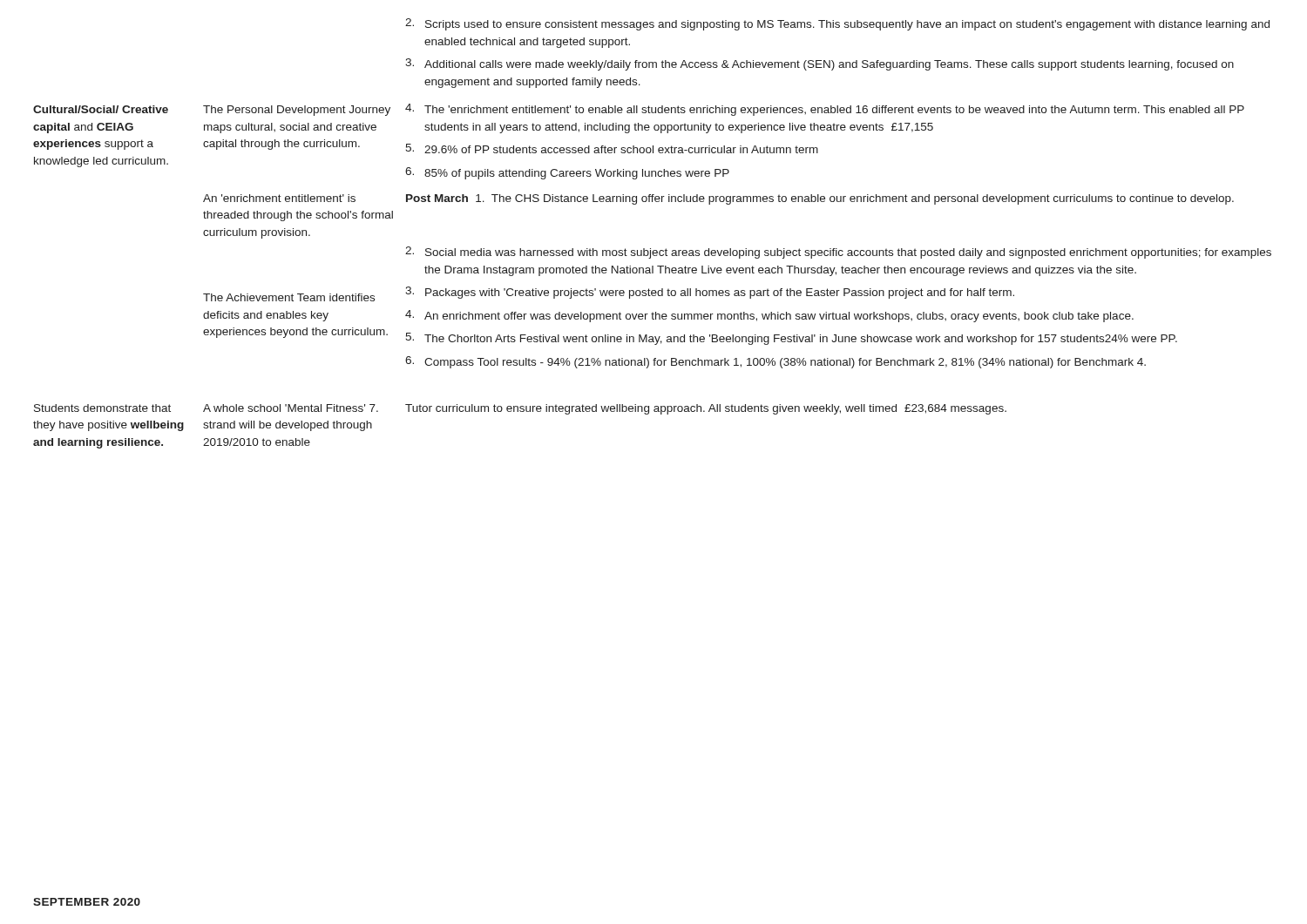
Task: Locate the block of text that opens with "2. Social media was harnessed with most"
Action: coord(840,261)
